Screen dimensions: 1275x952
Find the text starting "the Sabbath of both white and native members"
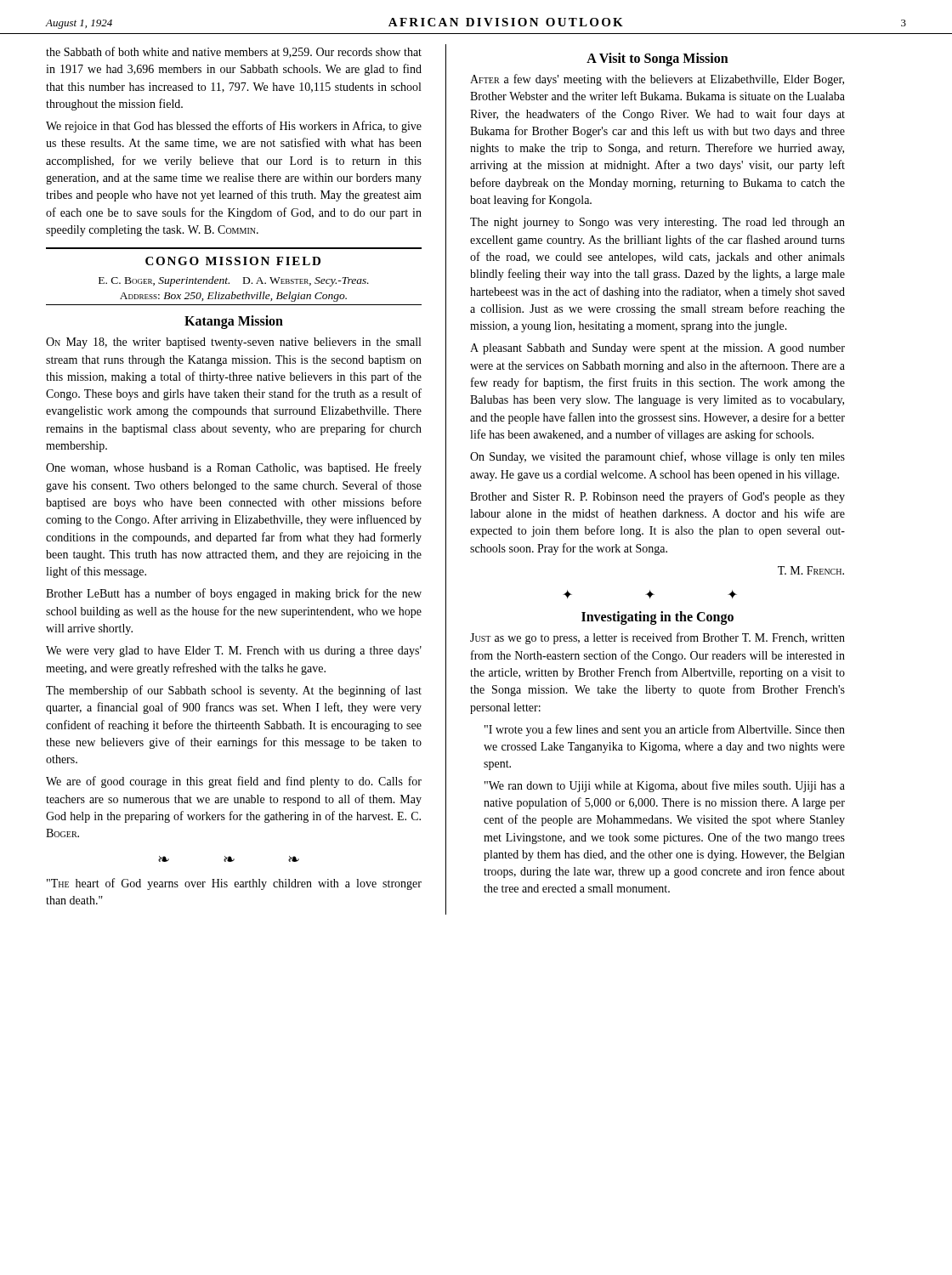point(234,142)
